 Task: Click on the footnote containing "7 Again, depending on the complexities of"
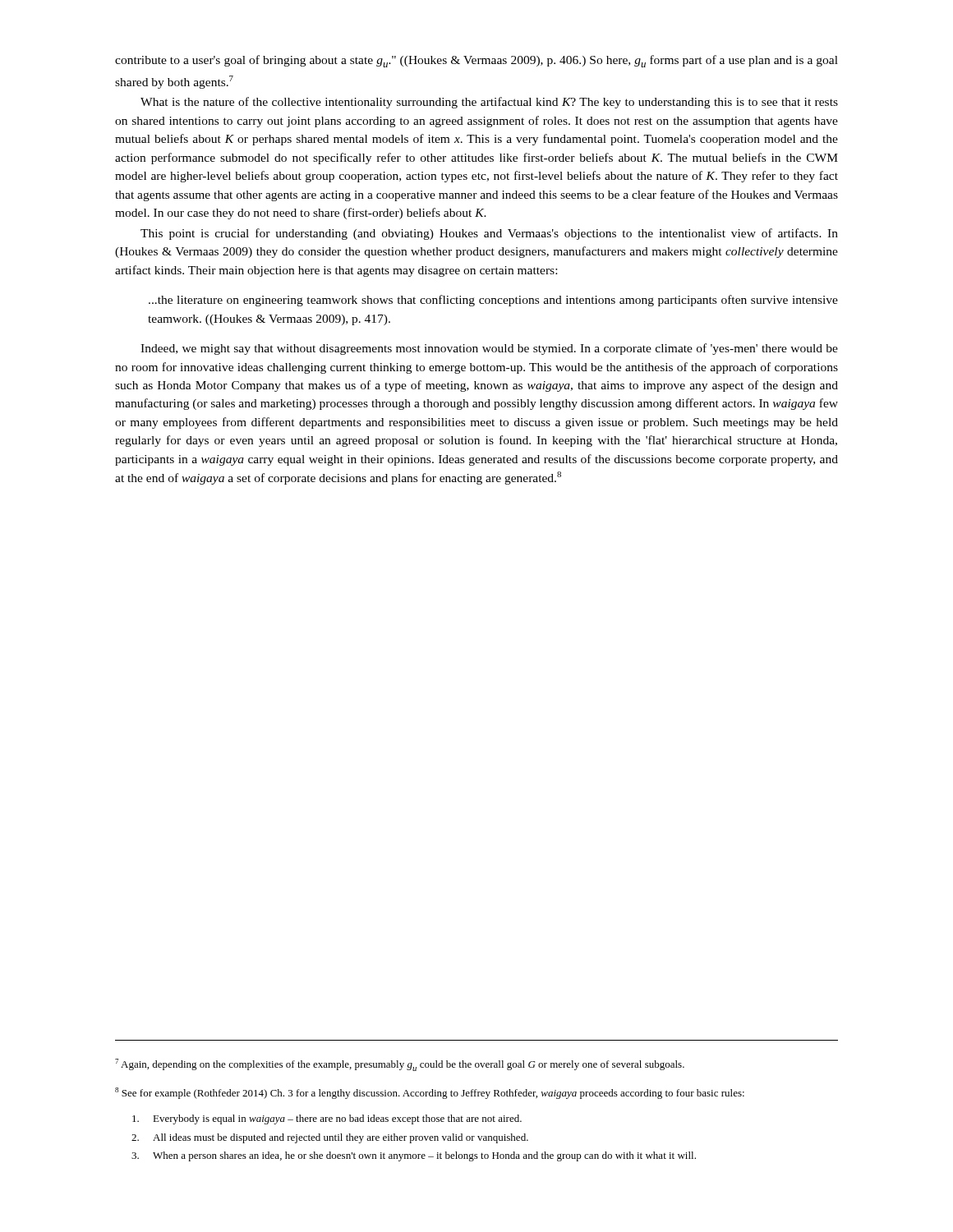476,1065
